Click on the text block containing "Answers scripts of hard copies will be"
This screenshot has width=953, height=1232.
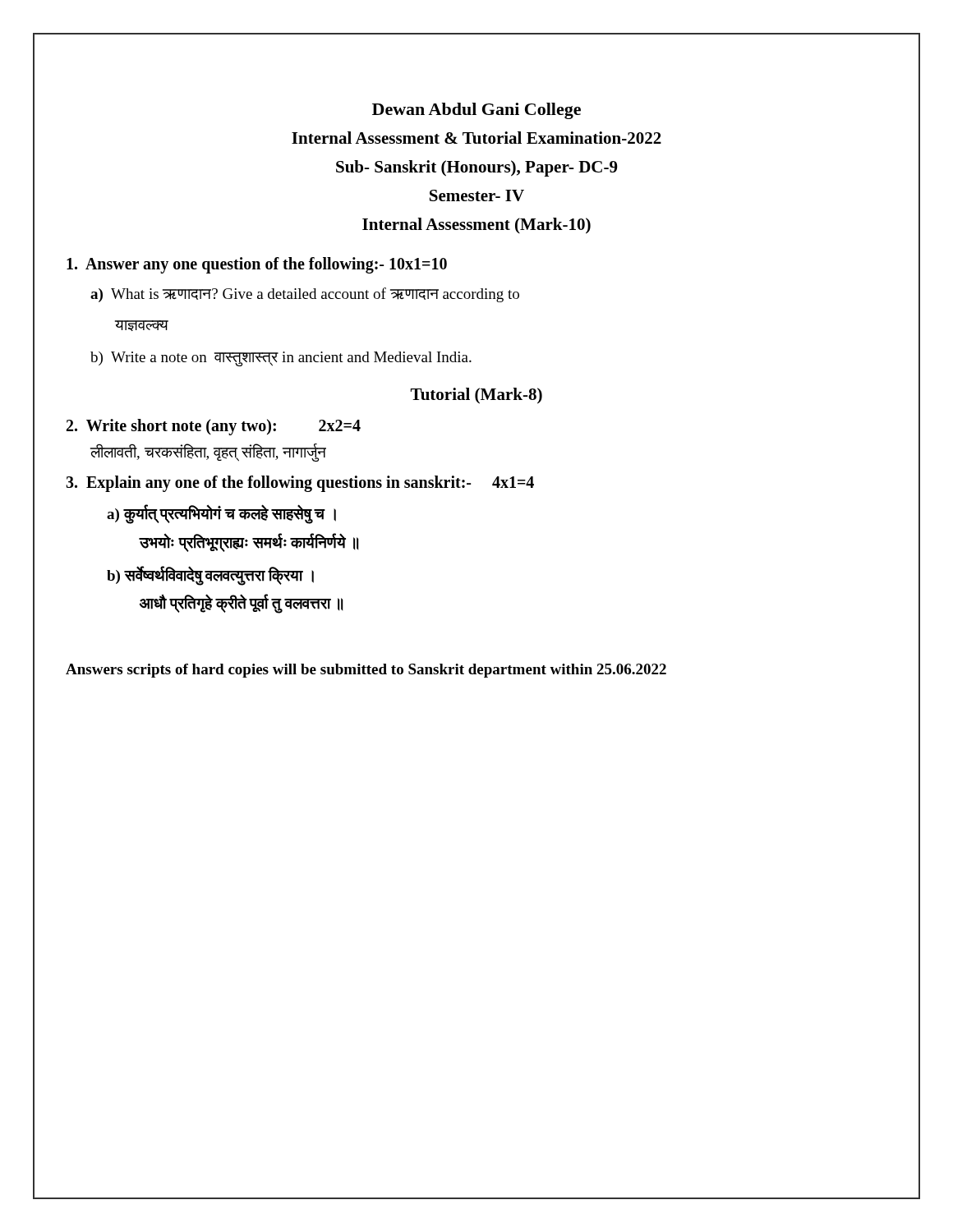point(366,669)
